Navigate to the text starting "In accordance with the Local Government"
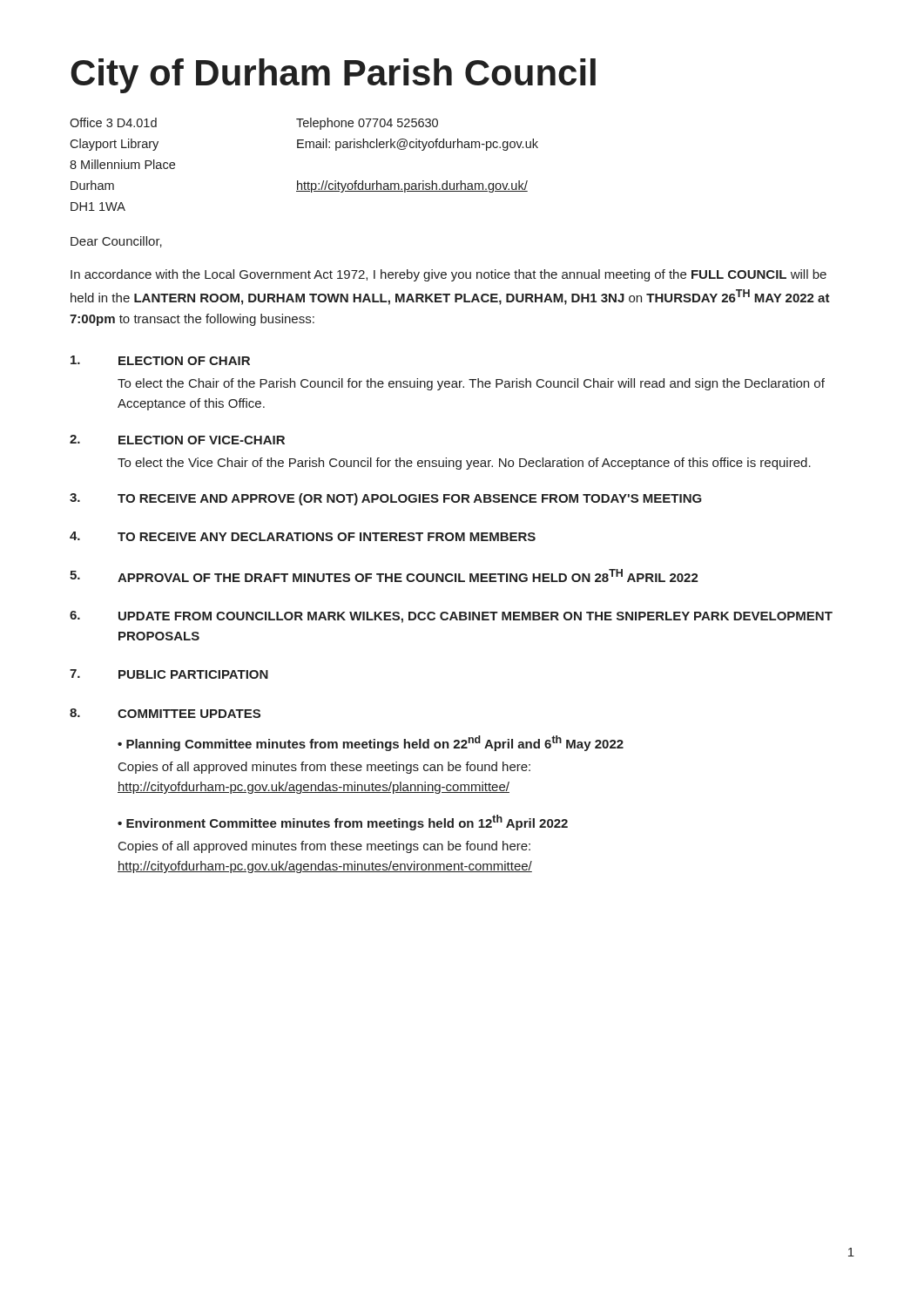 point(450,296)
